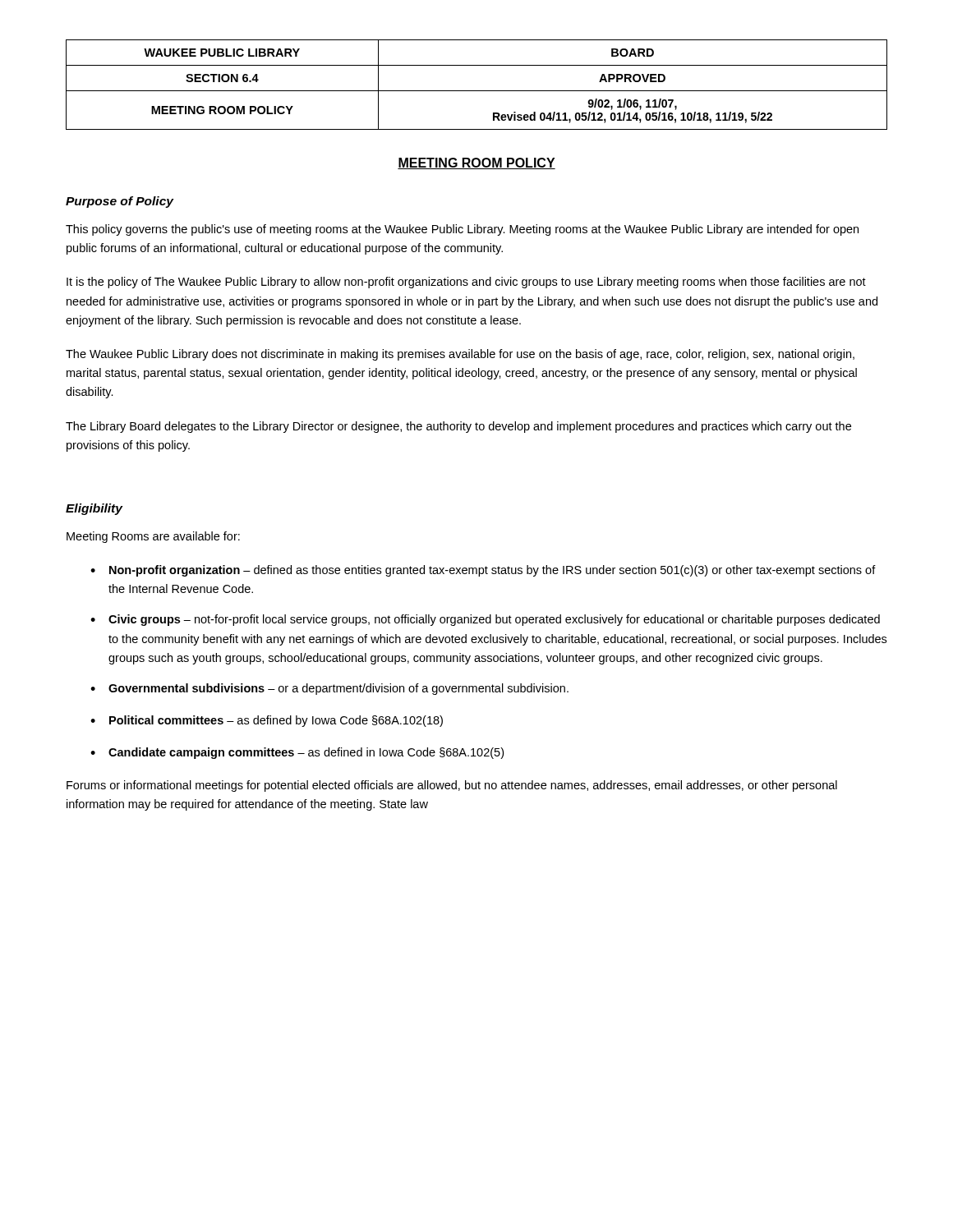Find the passage starting "It is the policy of The Waukee"
Image resolution: width=953 pixels, height=1232 pixels.
pos(472,301)
